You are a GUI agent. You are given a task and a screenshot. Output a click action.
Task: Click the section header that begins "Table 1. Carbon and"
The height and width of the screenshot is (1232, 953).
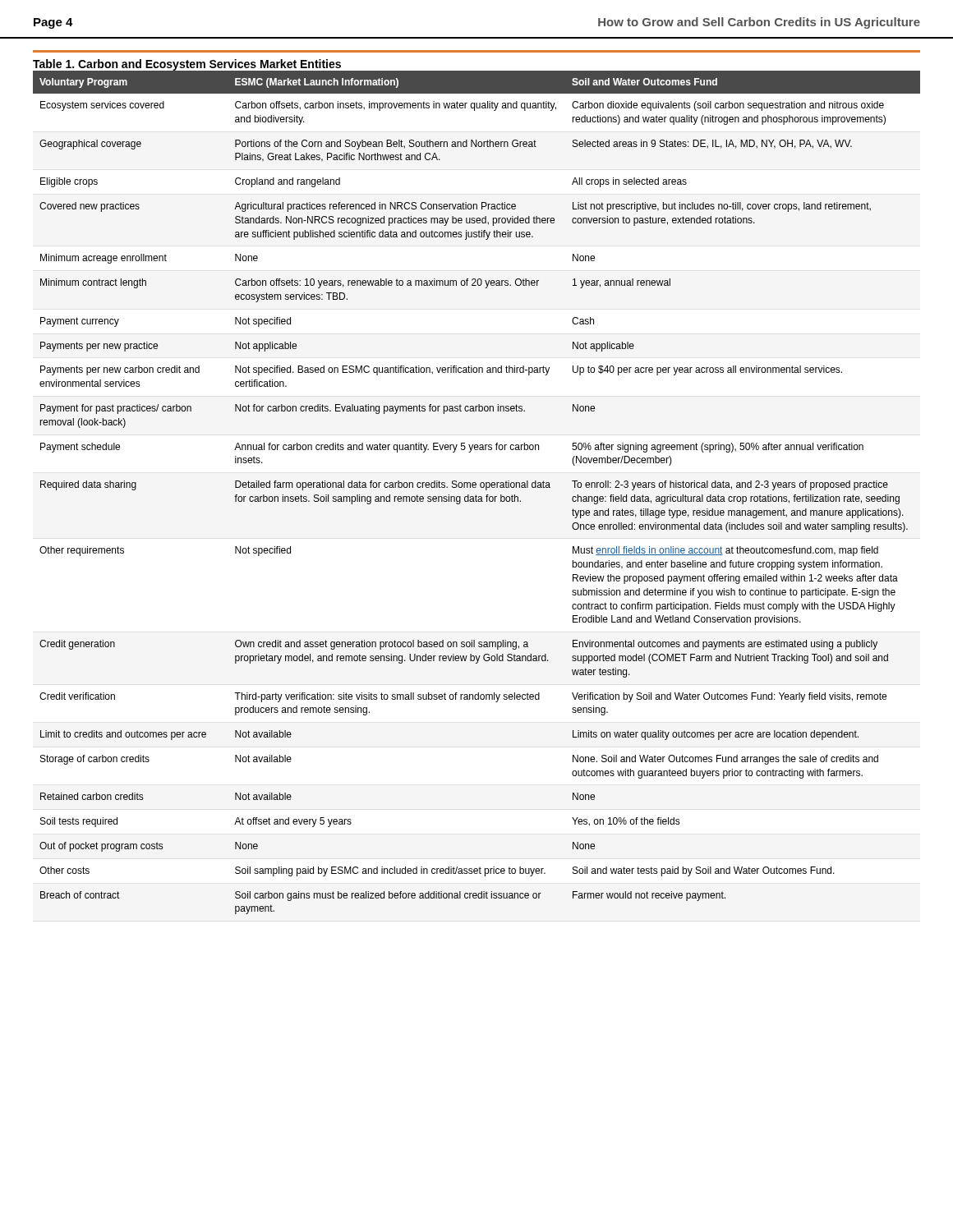(187, 64)
